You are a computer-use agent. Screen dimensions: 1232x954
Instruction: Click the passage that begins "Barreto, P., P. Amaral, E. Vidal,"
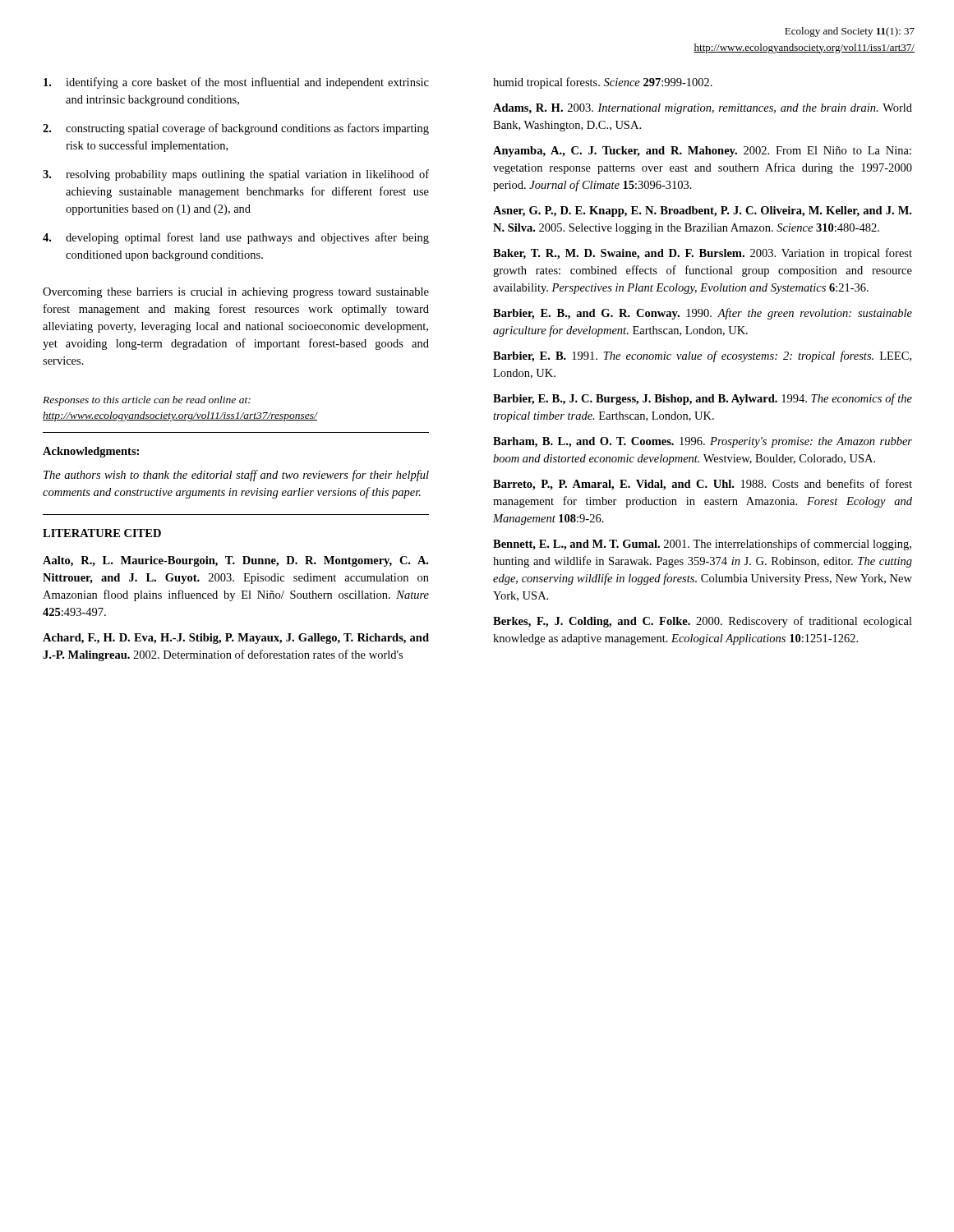(x=703, y=501)
